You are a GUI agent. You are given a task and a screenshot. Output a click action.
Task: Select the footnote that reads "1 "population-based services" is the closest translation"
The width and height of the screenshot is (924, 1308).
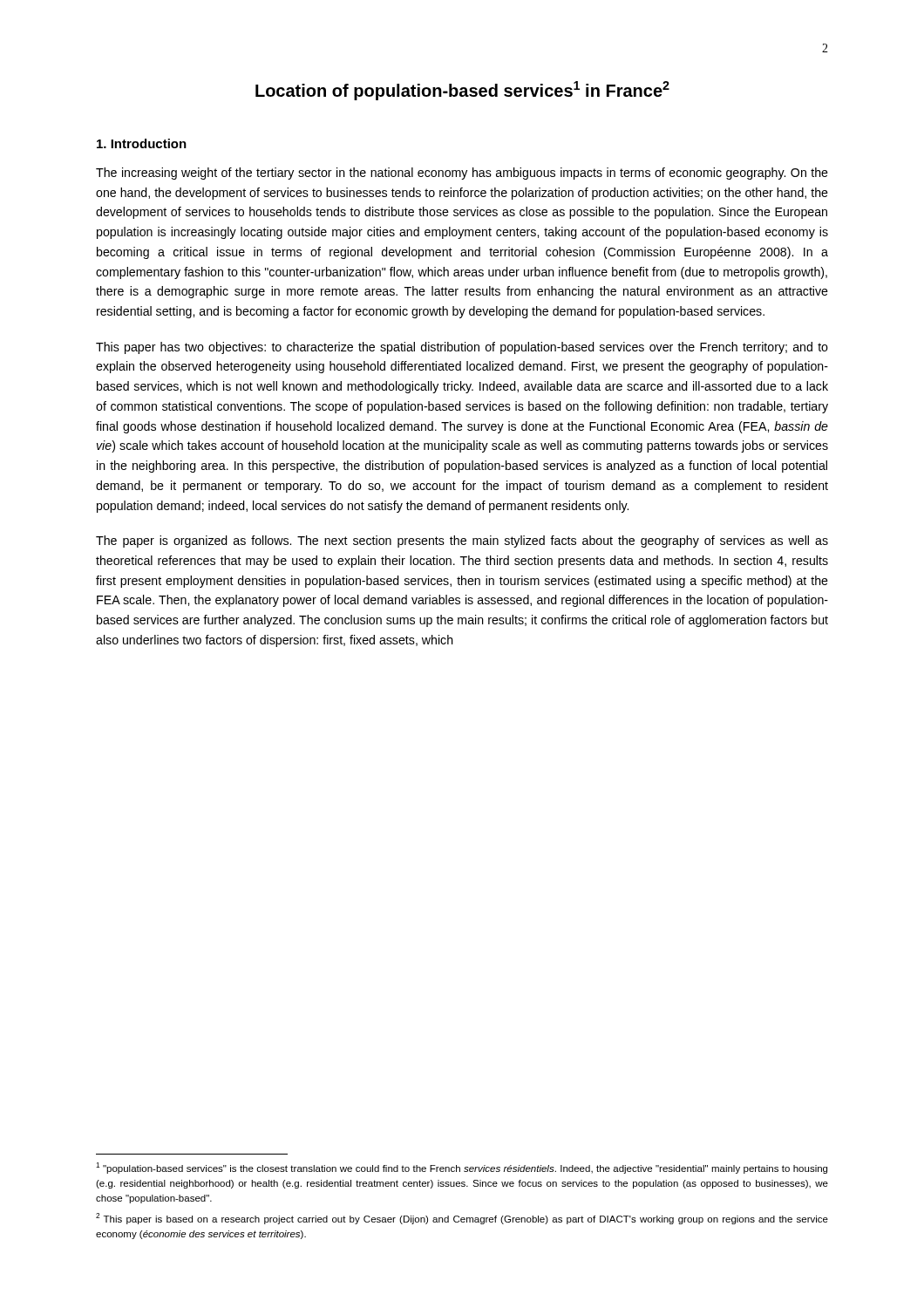(462, 1182)
